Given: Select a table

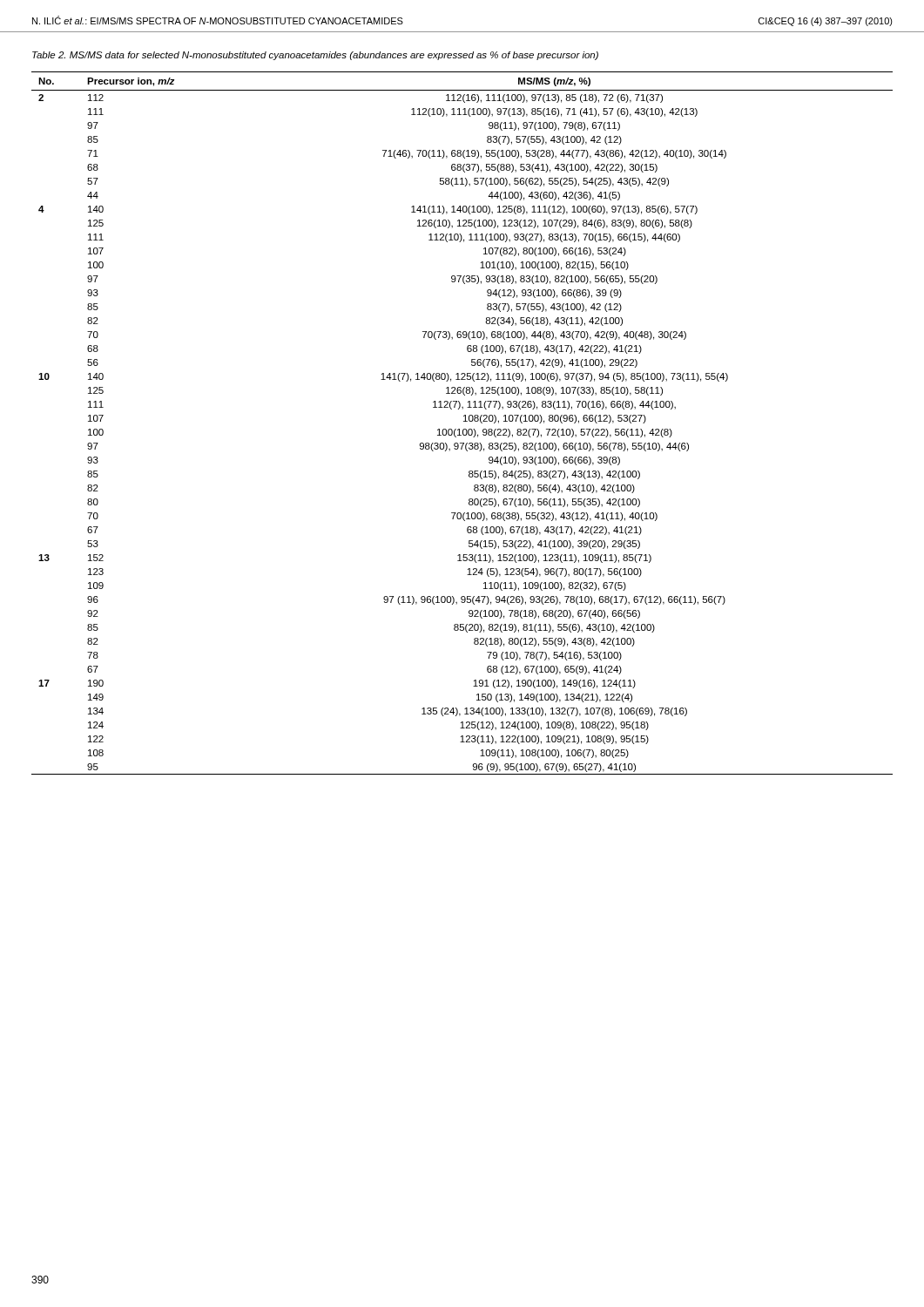Looking at the screenshot, I should [462, 423].
